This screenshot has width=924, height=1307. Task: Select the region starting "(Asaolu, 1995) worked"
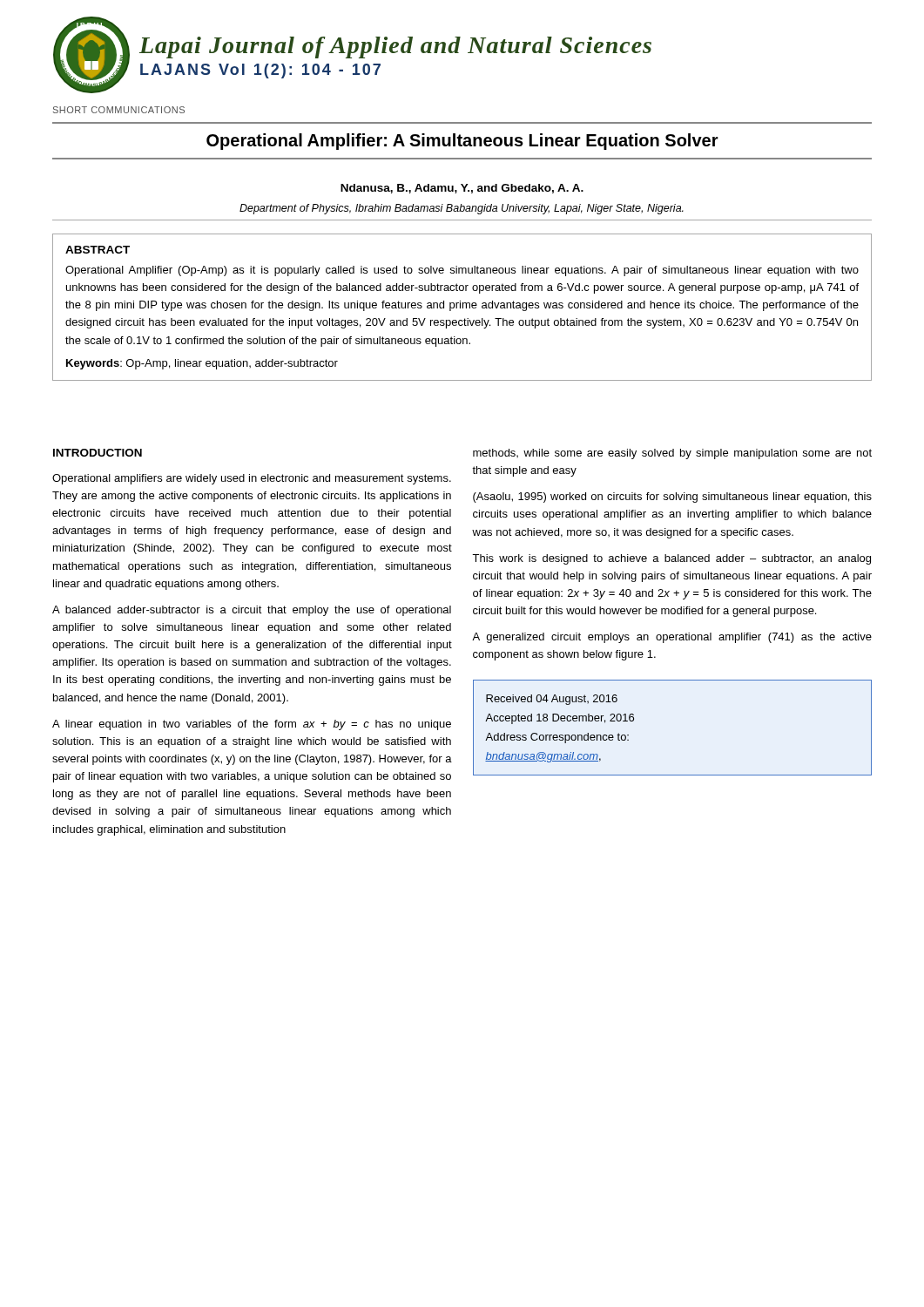tap(672, 514)
